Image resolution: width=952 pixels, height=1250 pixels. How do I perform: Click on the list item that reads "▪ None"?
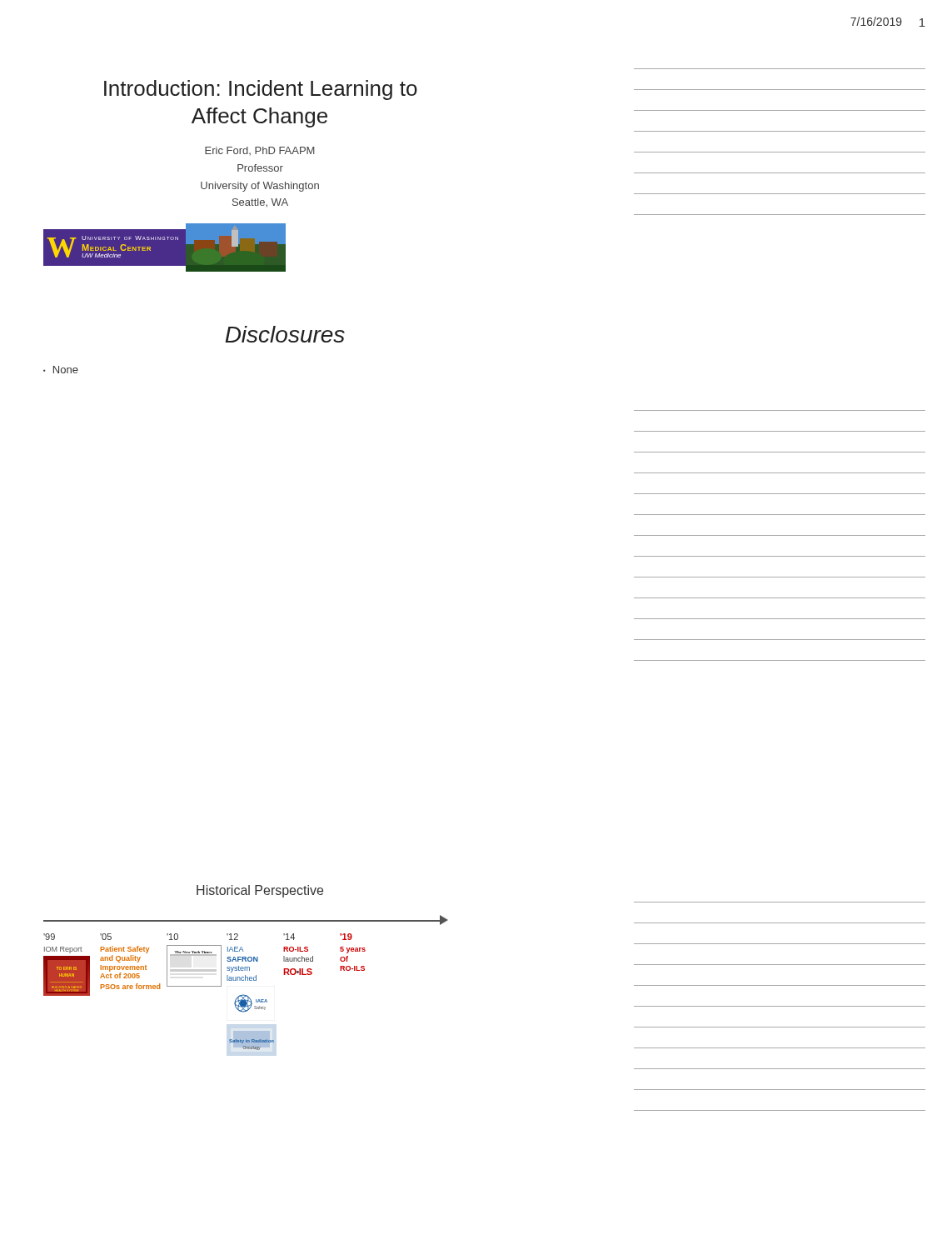coord(61,370)
